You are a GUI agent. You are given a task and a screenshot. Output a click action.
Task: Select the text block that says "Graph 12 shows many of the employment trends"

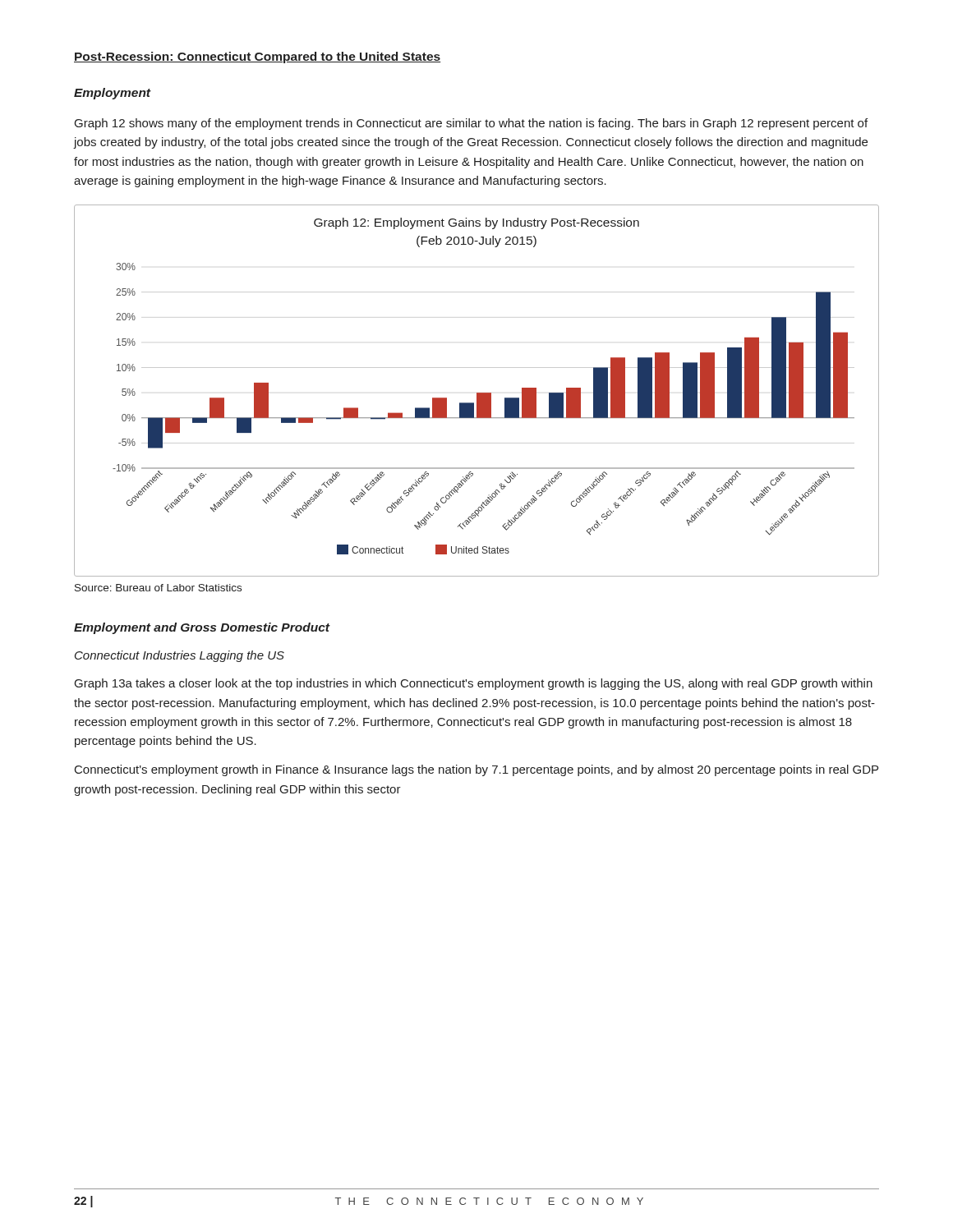471,151
